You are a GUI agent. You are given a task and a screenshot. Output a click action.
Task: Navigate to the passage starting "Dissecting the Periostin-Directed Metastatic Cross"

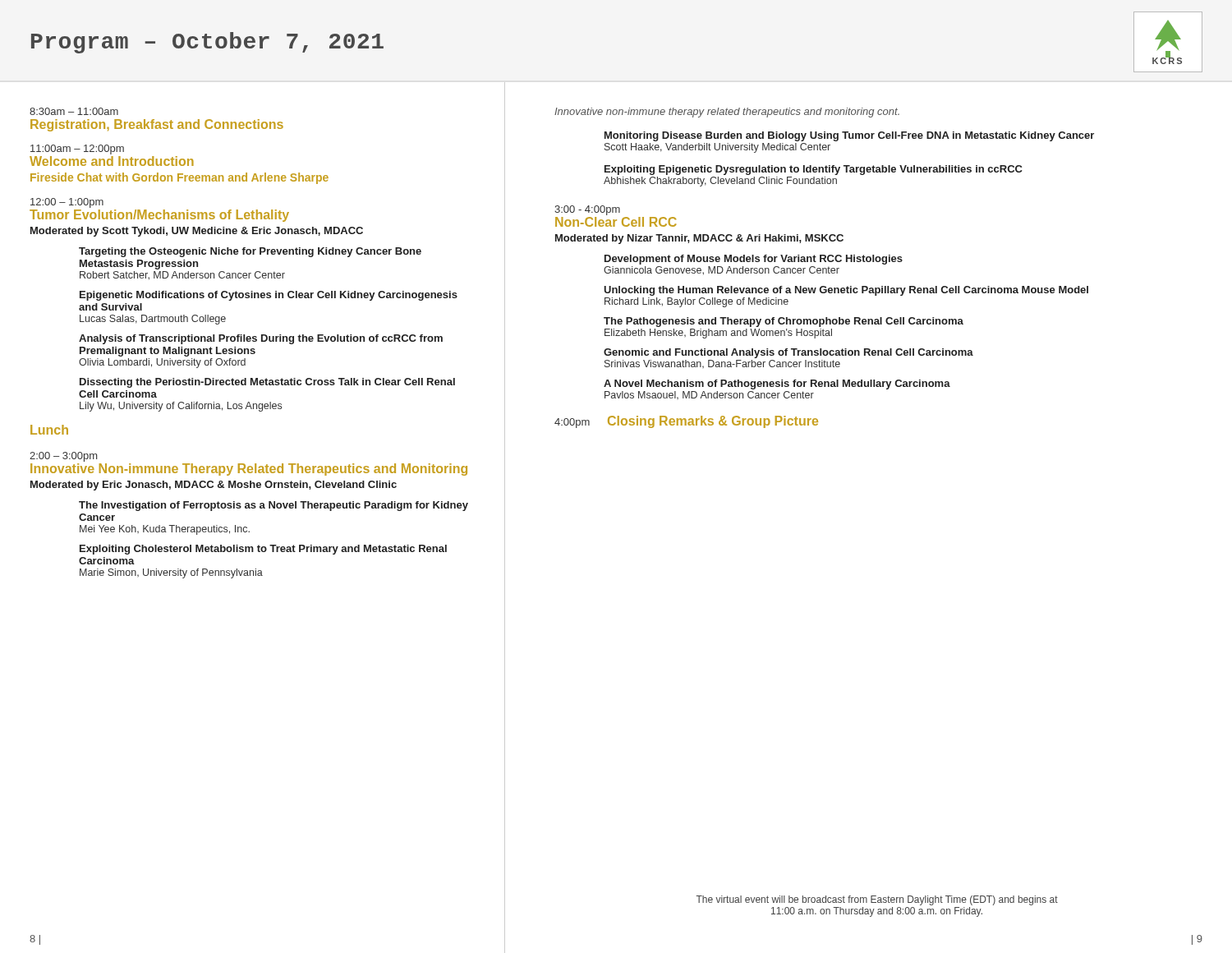click(277, 394)
